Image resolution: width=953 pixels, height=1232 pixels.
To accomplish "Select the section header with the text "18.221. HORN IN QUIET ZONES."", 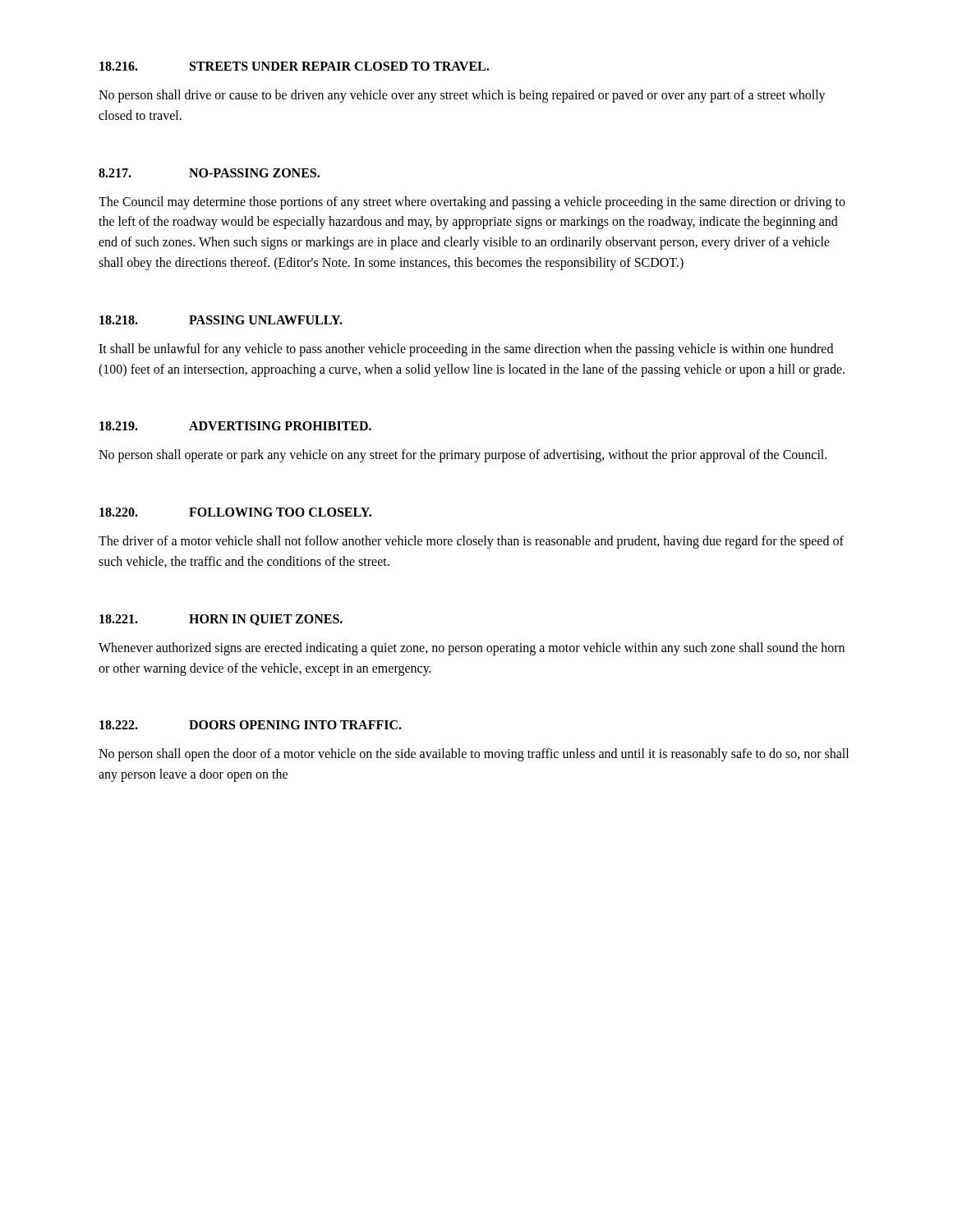I will (221, 619).
